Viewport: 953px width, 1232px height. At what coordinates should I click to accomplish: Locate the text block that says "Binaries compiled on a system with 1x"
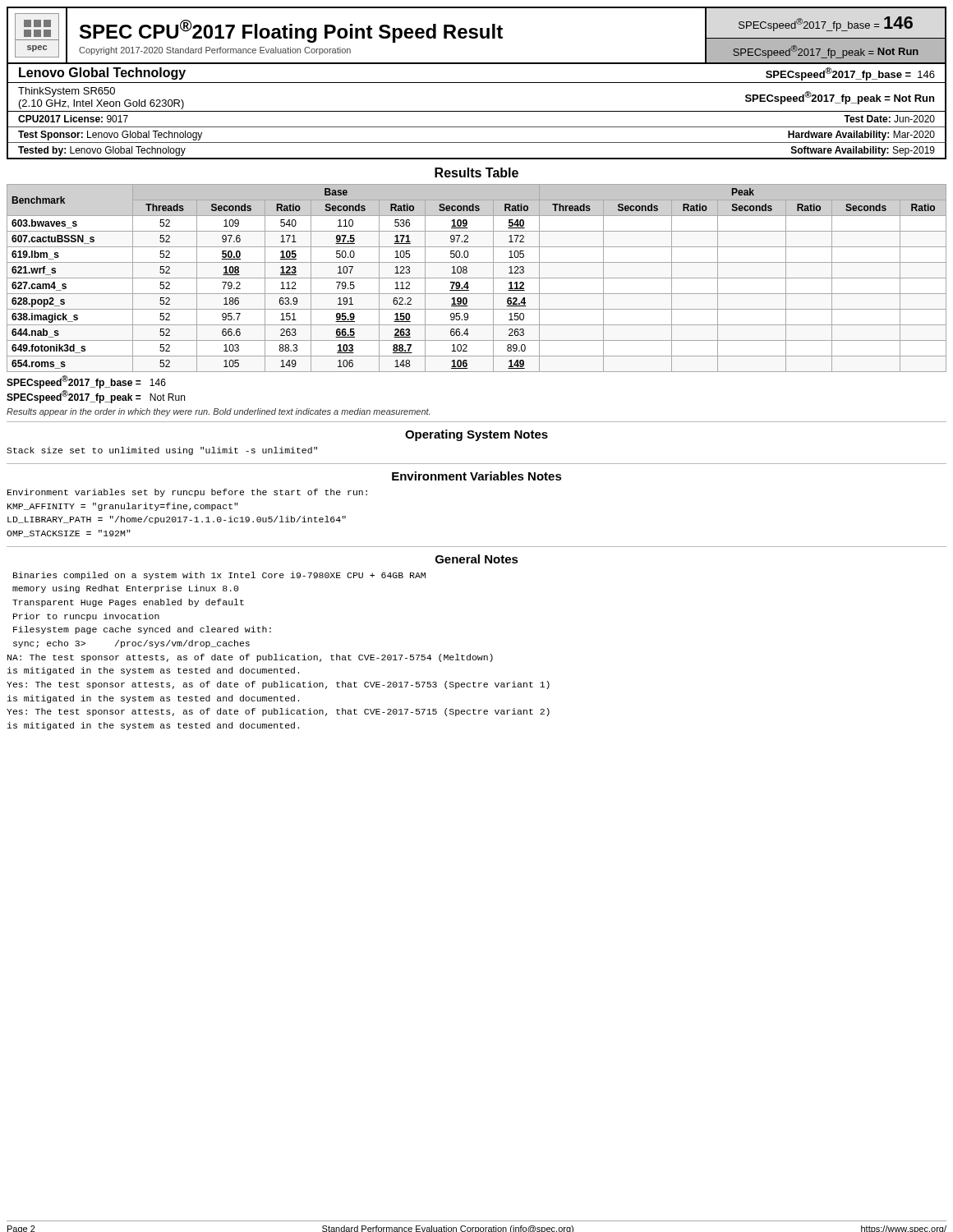tap(476, 651)
